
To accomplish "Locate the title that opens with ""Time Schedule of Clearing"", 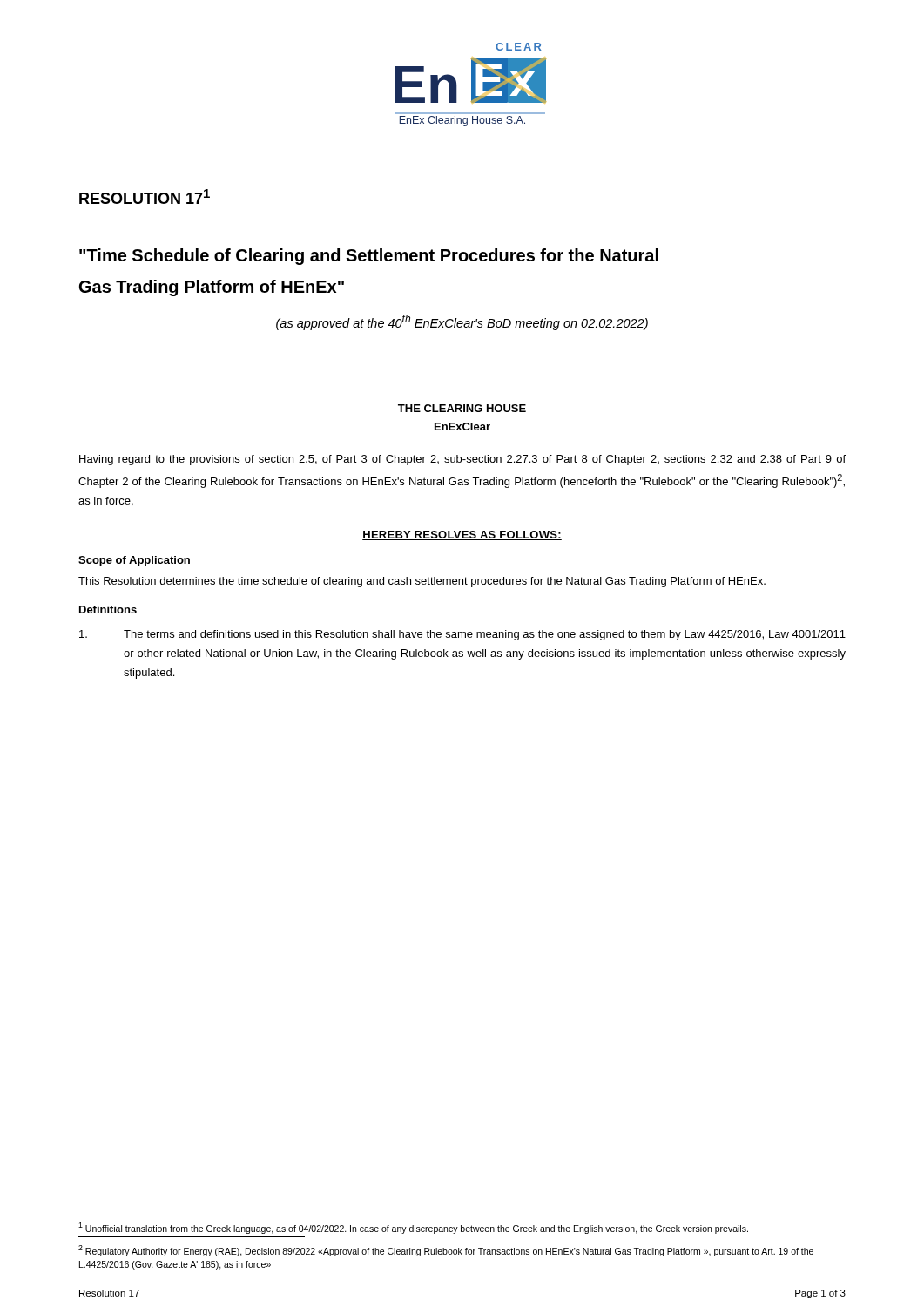I will coord(369,255).
